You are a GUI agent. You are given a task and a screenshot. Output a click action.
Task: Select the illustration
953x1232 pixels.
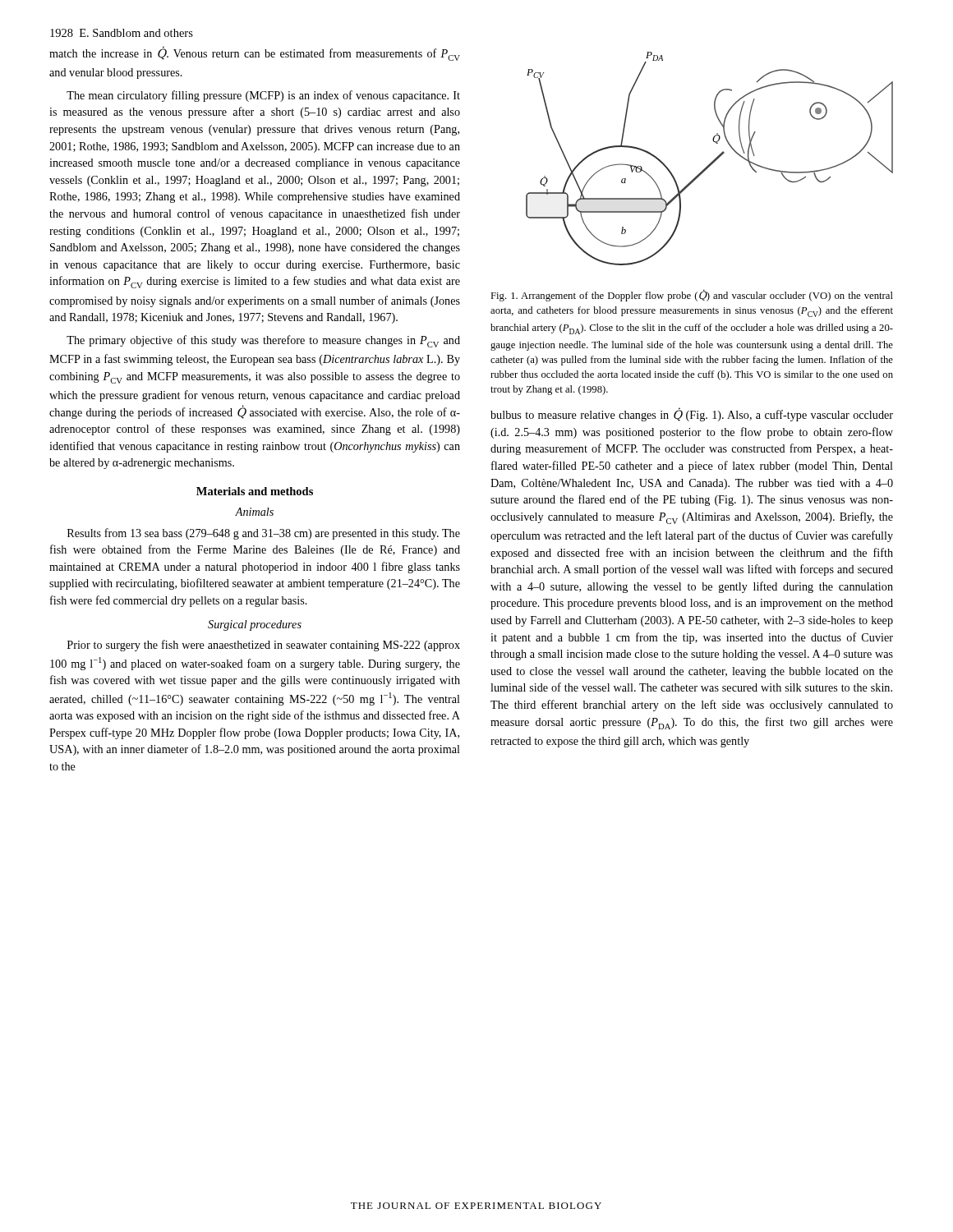699,164
